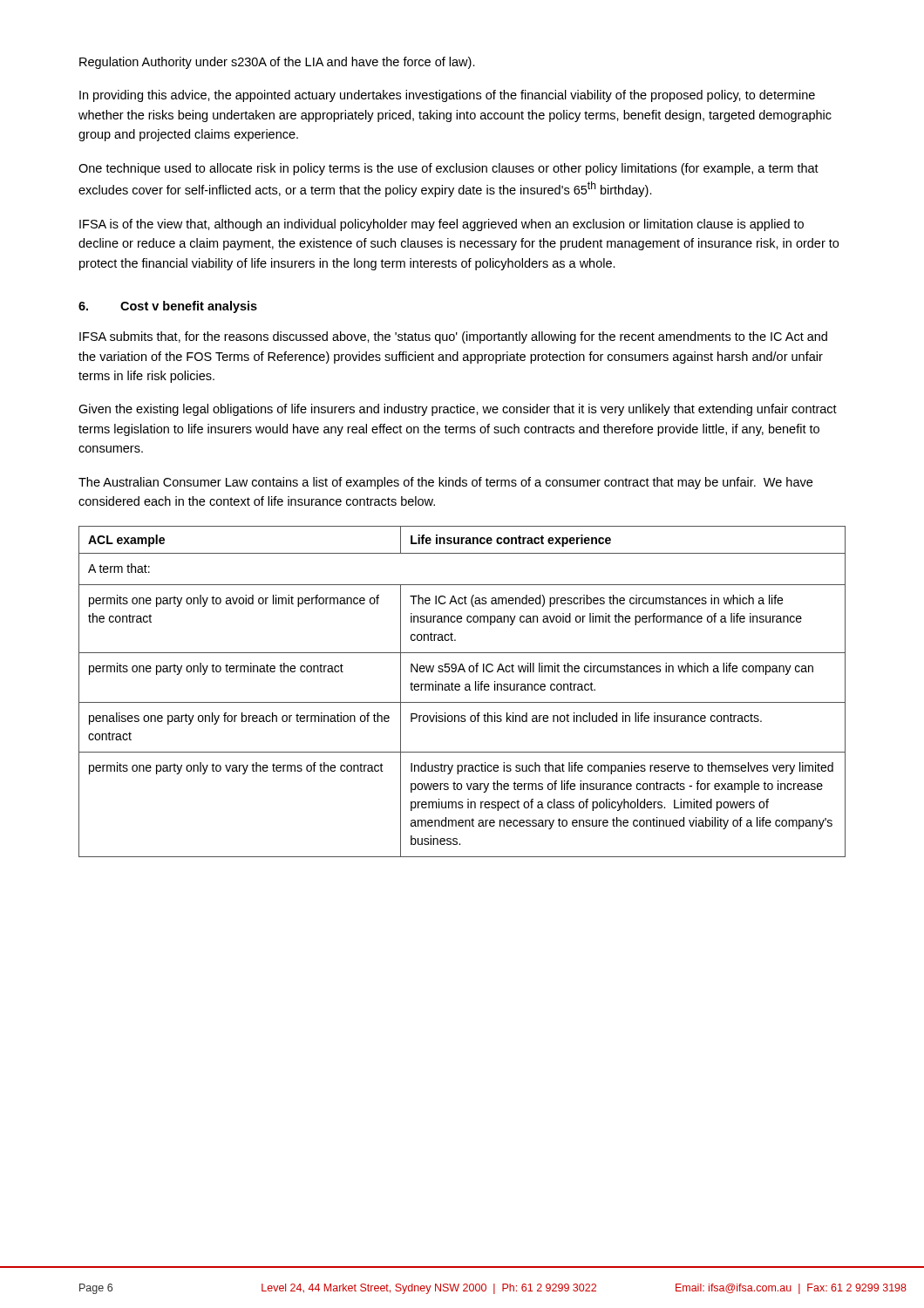Find the element starting "In providing this advice, the appointed actuary undertakes"

pyautogui.click(x=455, y=115)
